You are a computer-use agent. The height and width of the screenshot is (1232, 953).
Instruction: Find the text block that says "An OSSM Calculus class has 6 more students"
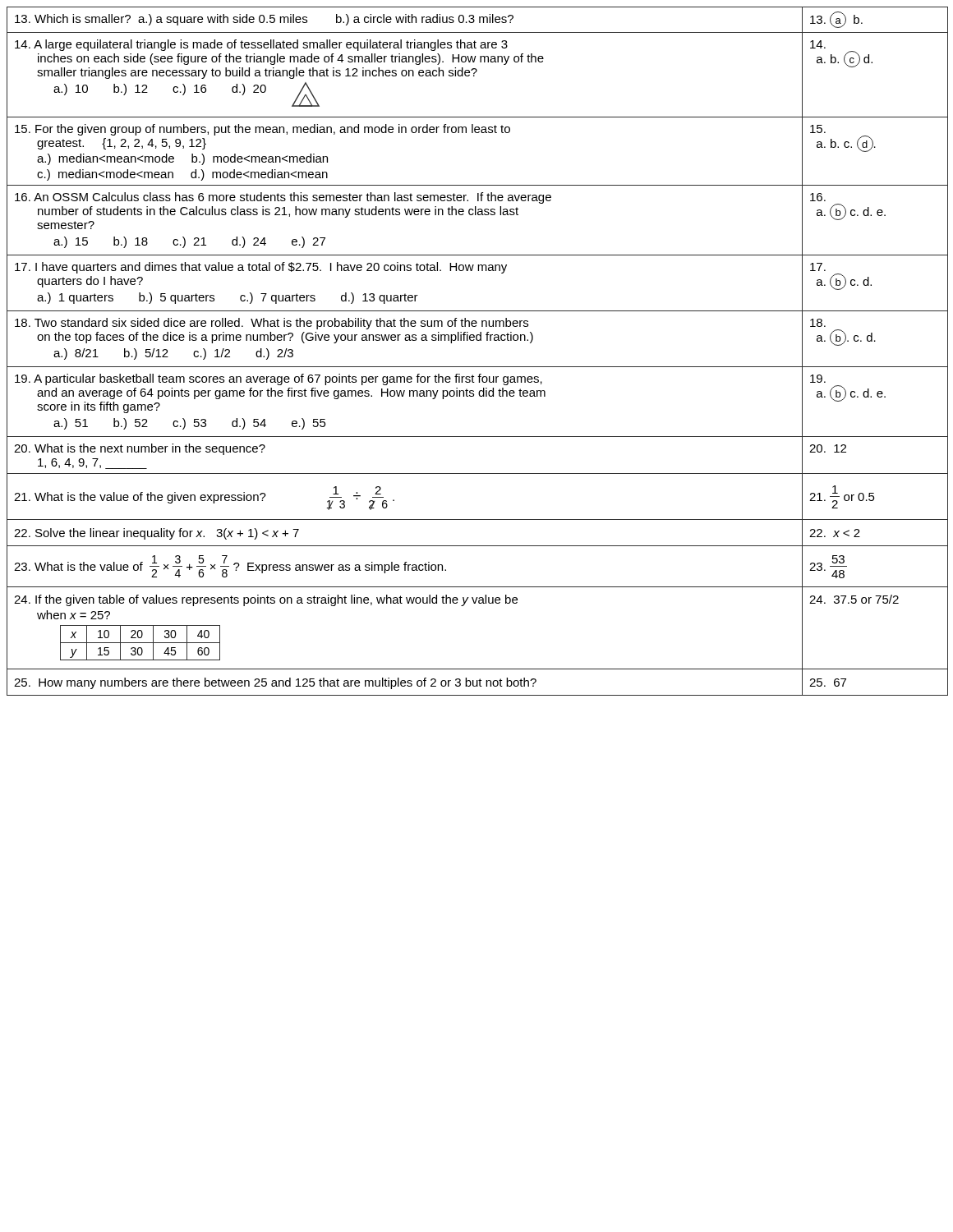(x=477, y=220)
